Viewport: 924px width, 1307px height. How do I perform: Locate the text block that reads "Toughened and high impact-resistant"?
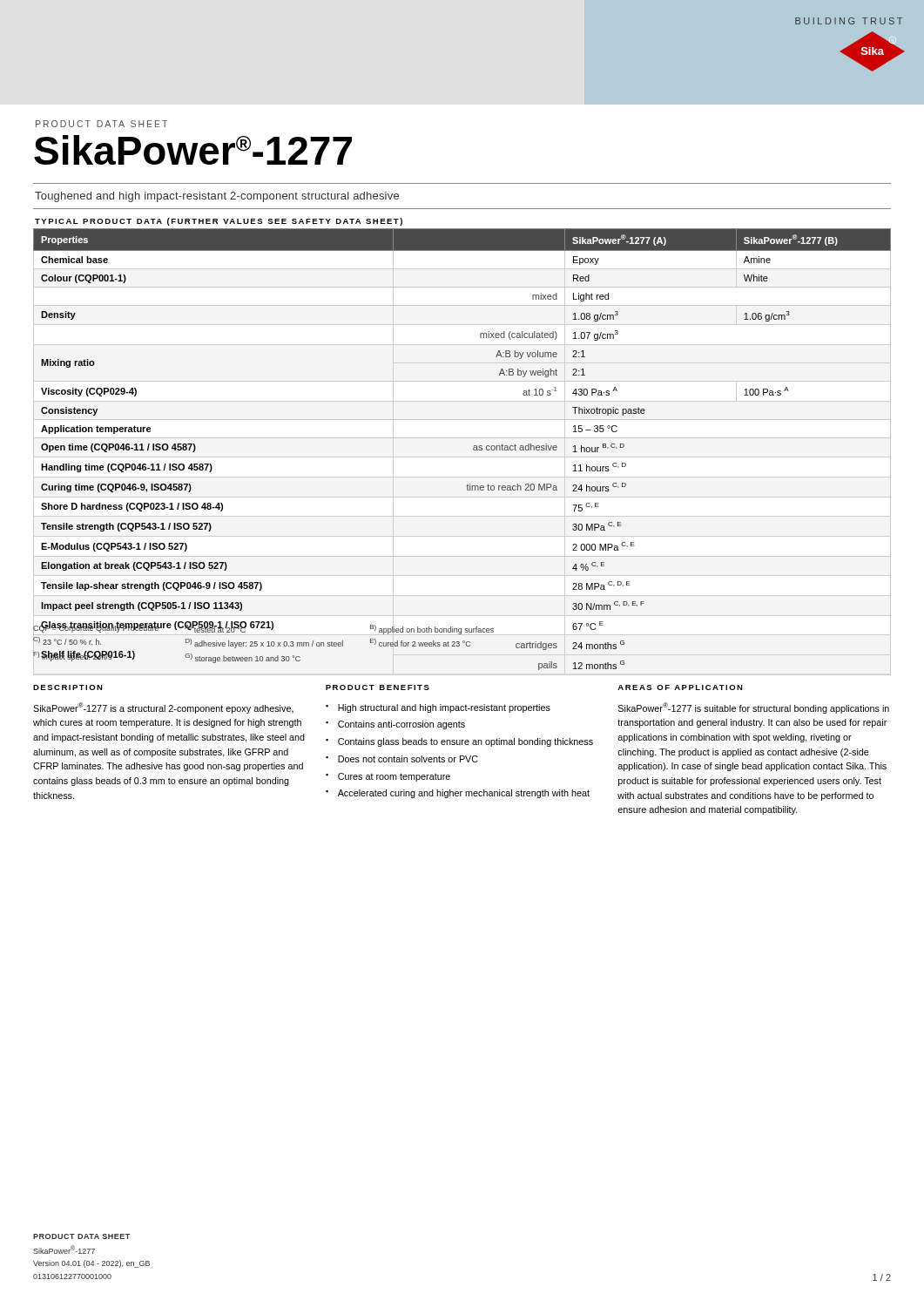217,196
